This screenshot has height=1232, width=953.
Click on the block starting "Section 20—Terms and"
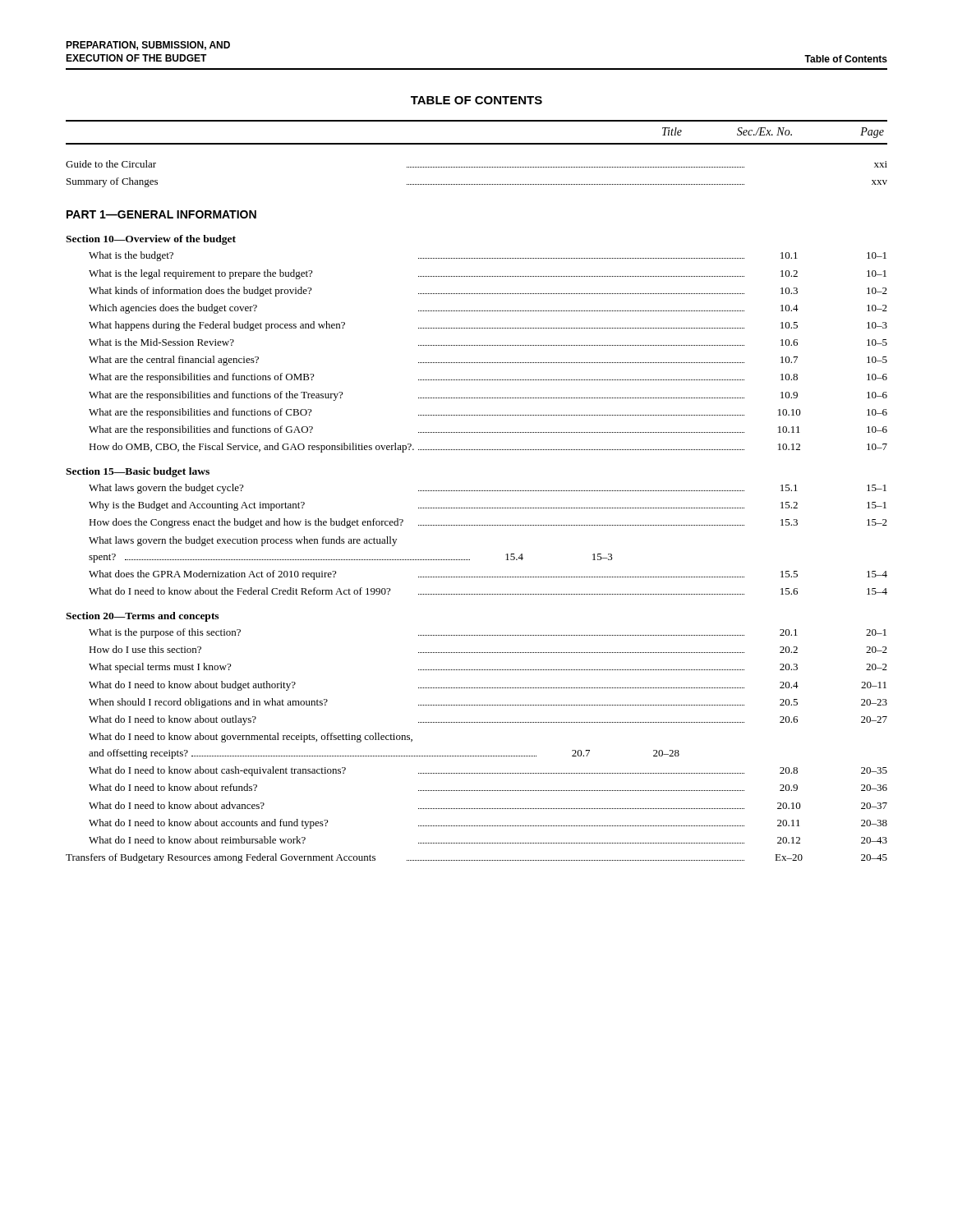[142, 616]
